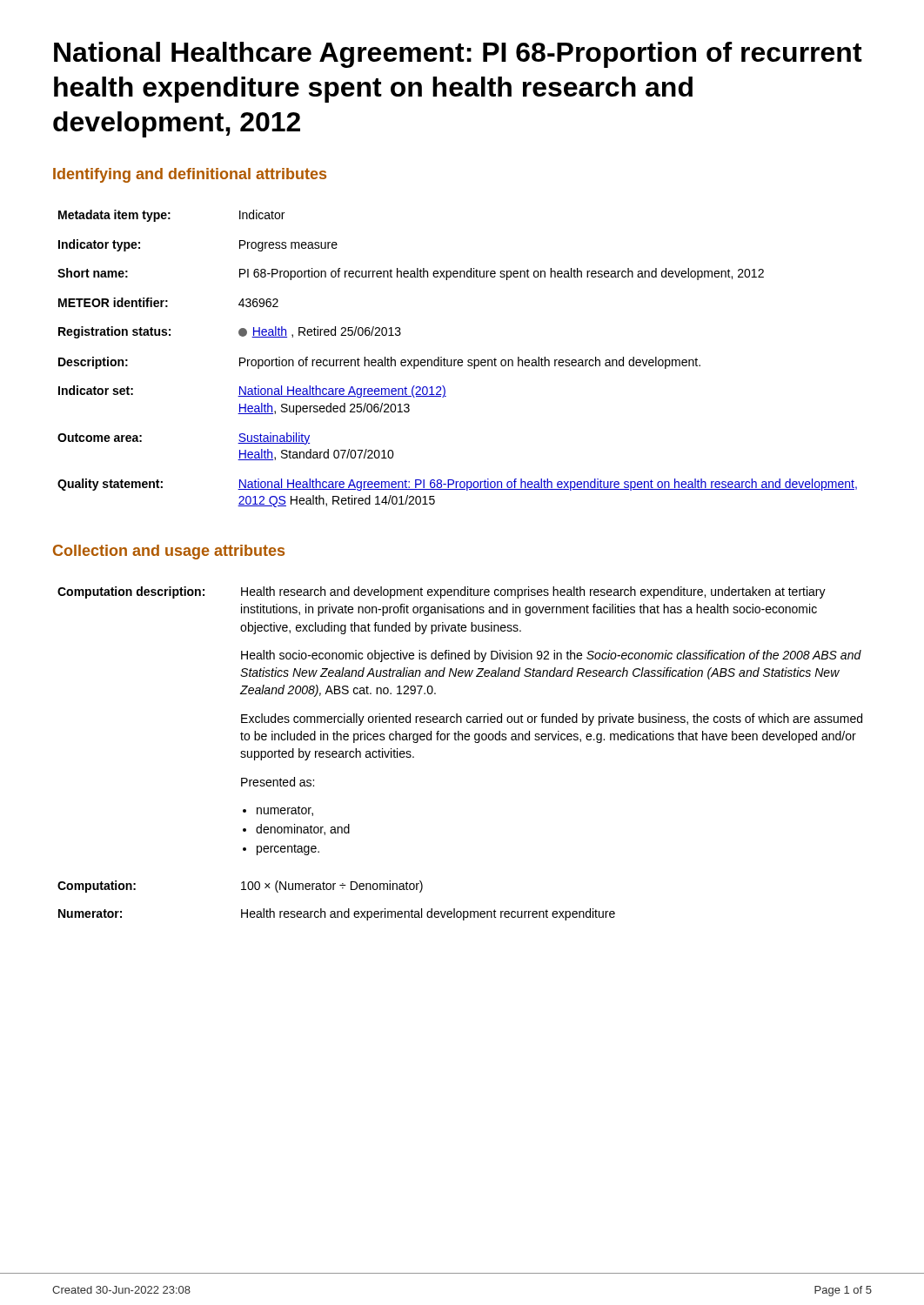Select the text starting "Collection and usage attributes"
The image size is (924, 1305).
click(169, 552)
